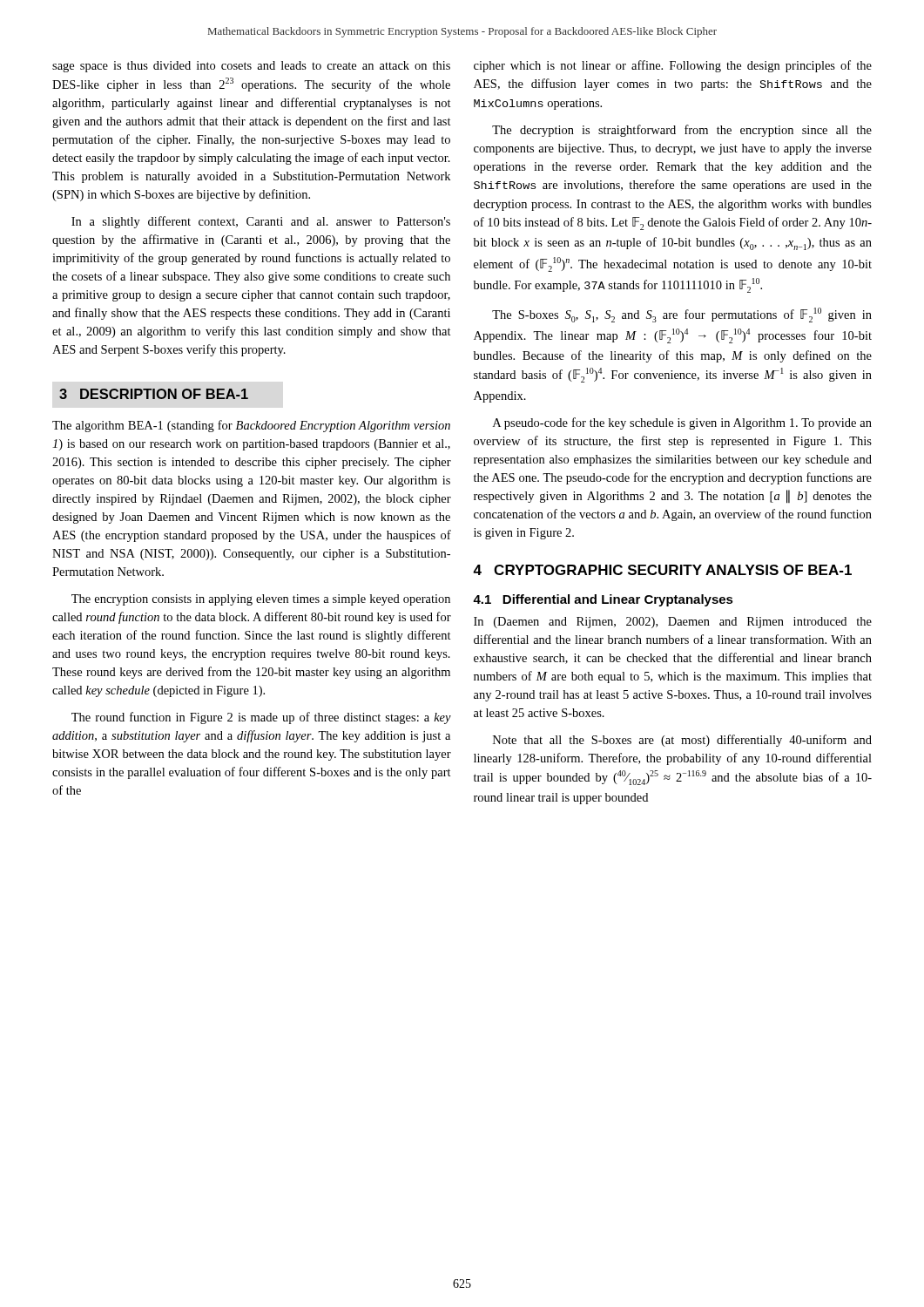Viewport: 924px width, 1307px height.
Task: Click on the region starting "3 DESCRIPTION OF BEA-1"
Action: click(154, 394)
